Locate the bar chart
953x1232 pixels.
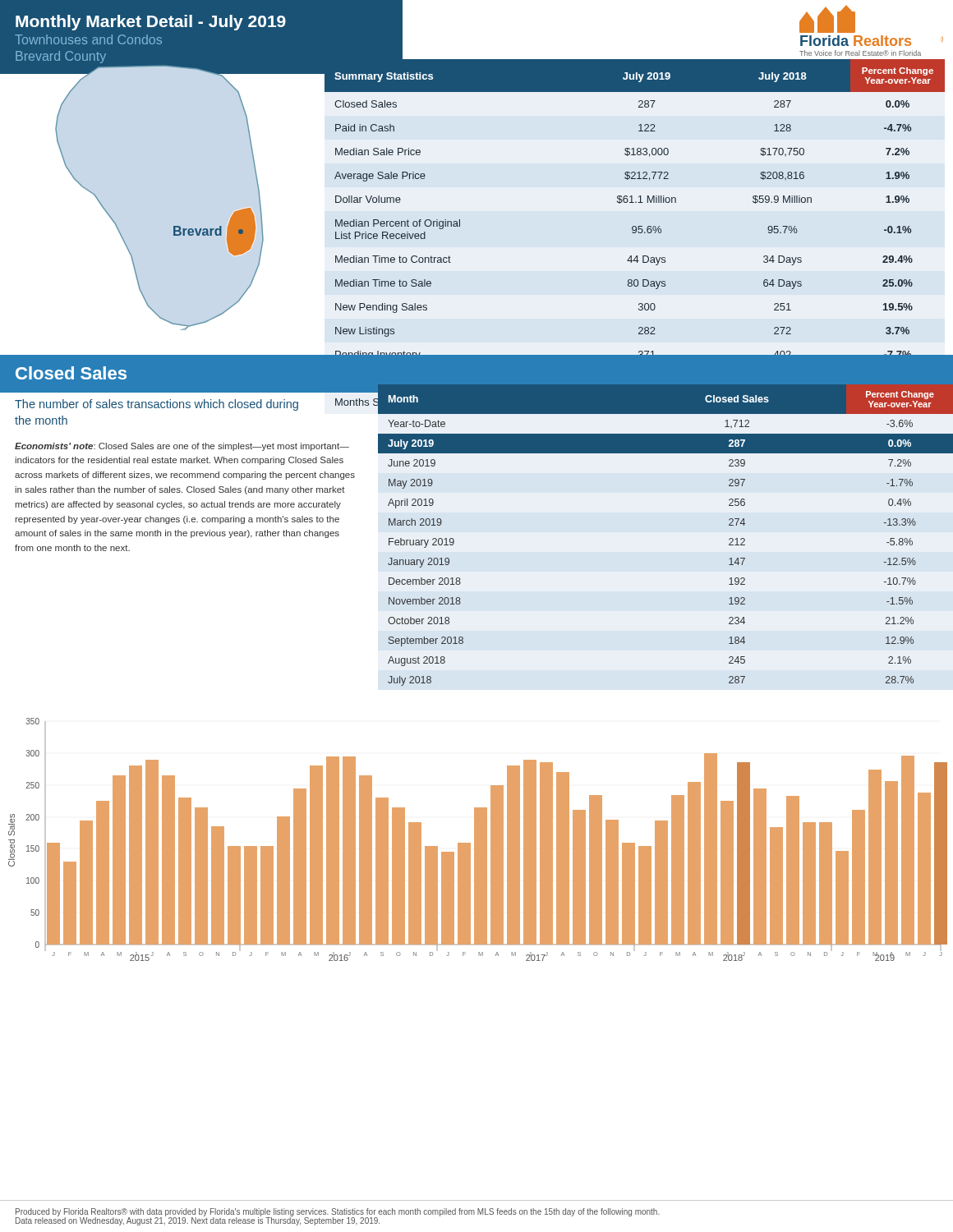point(476,840)
